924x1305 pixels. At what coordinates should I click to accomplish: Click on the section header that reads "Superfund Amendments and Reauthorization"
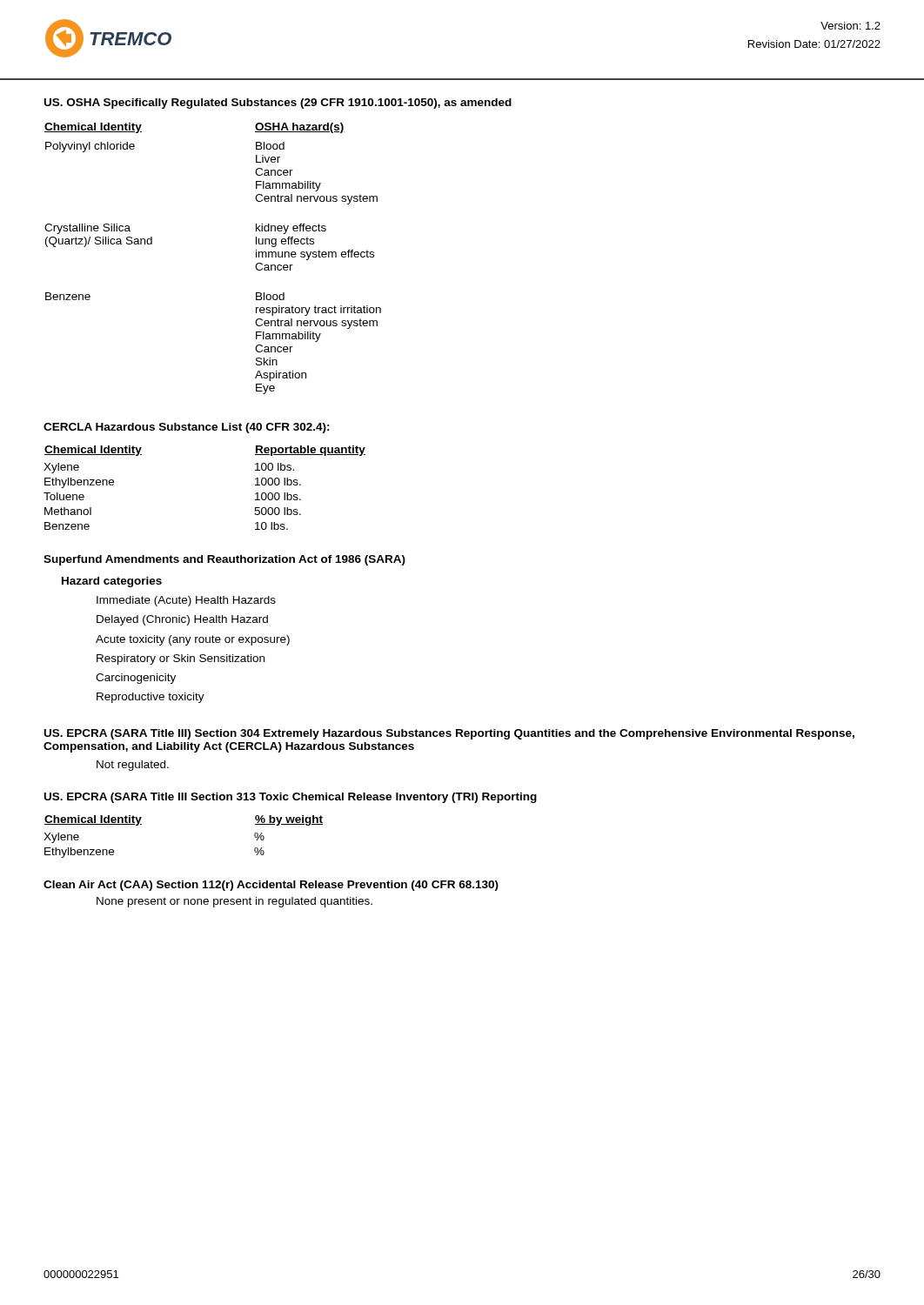point(224,559)
